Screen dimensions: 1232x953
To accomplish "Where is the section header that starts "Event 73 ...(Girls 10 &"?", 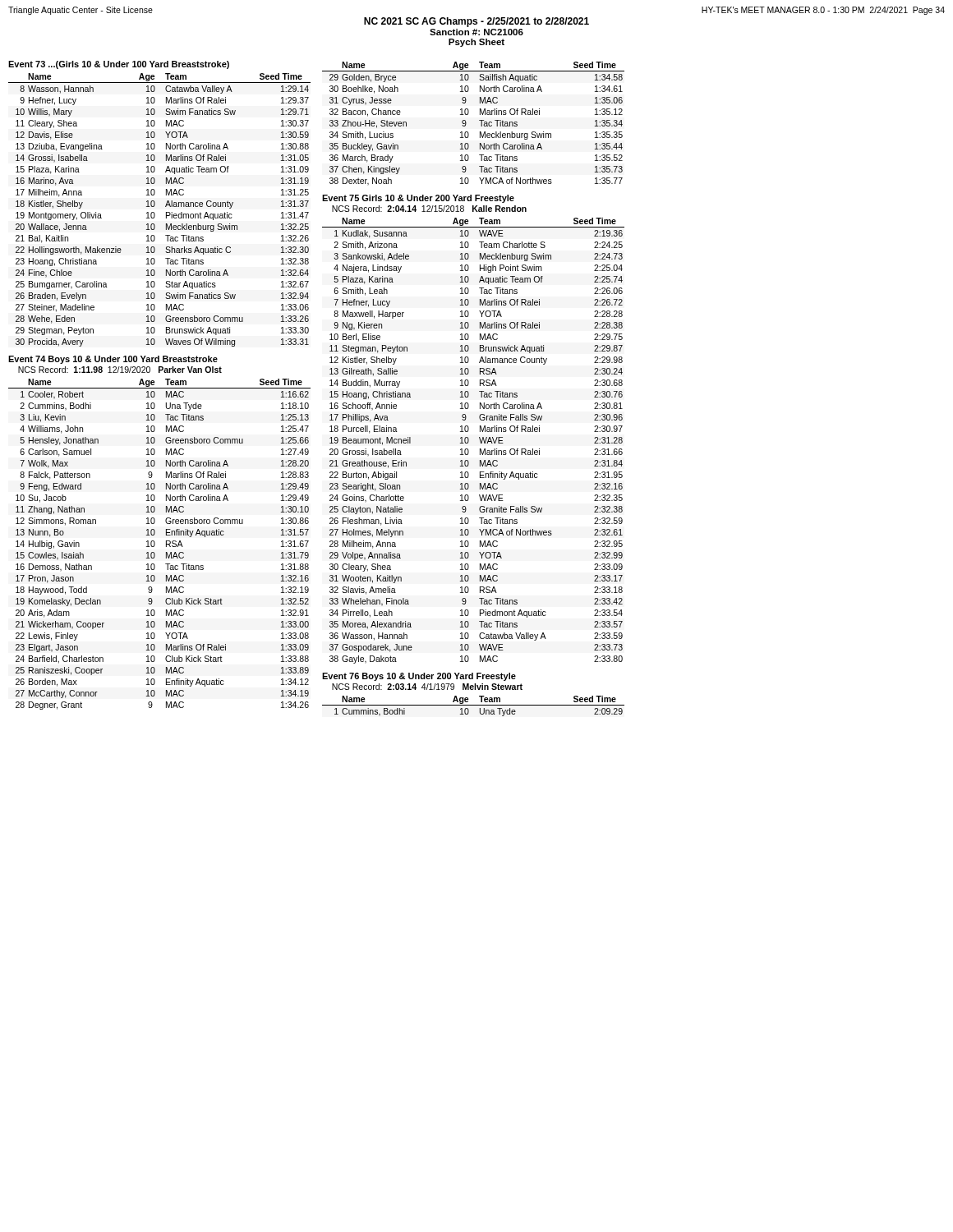I will point(119,64).
